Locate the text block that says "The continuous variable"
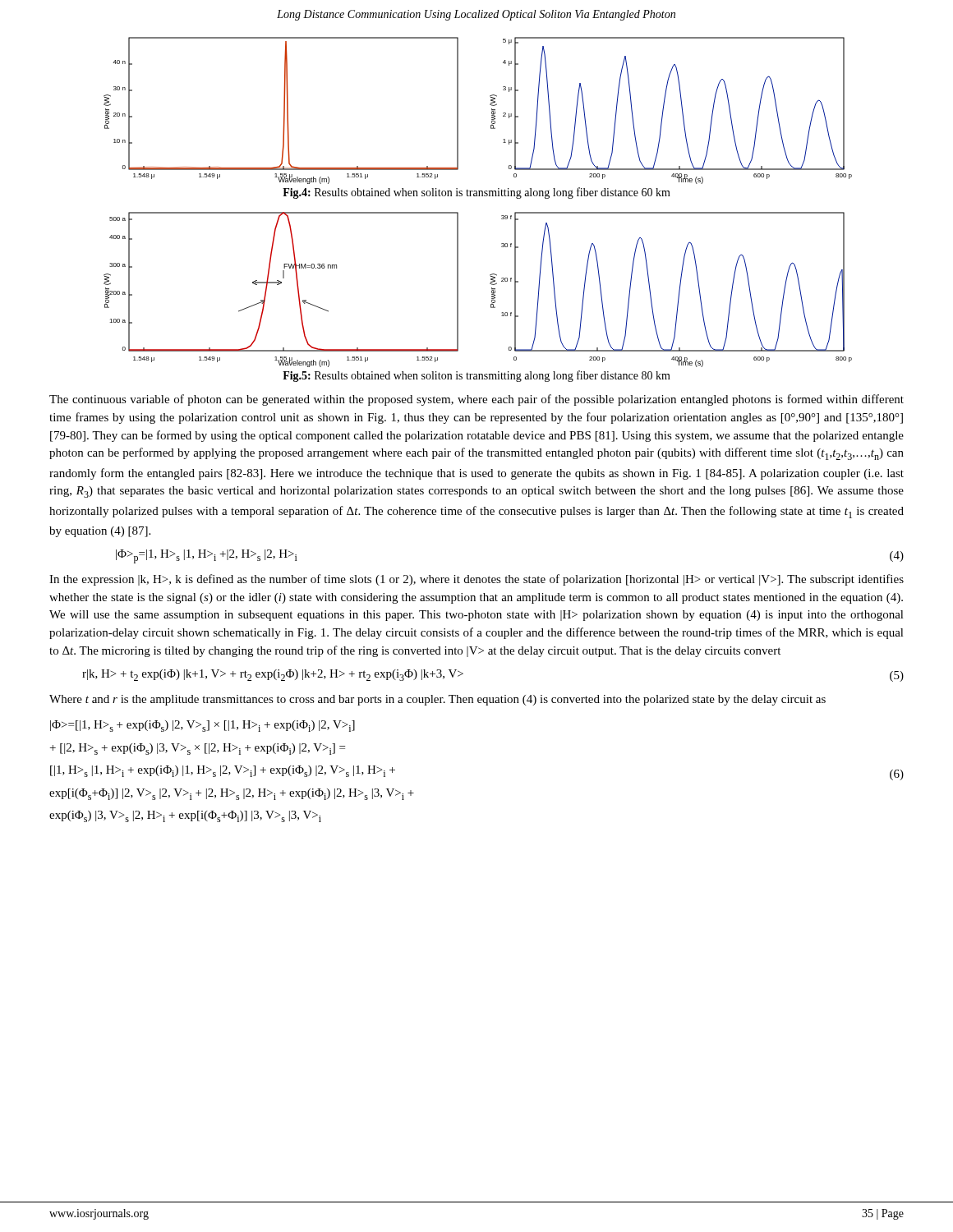 (476, 465)
